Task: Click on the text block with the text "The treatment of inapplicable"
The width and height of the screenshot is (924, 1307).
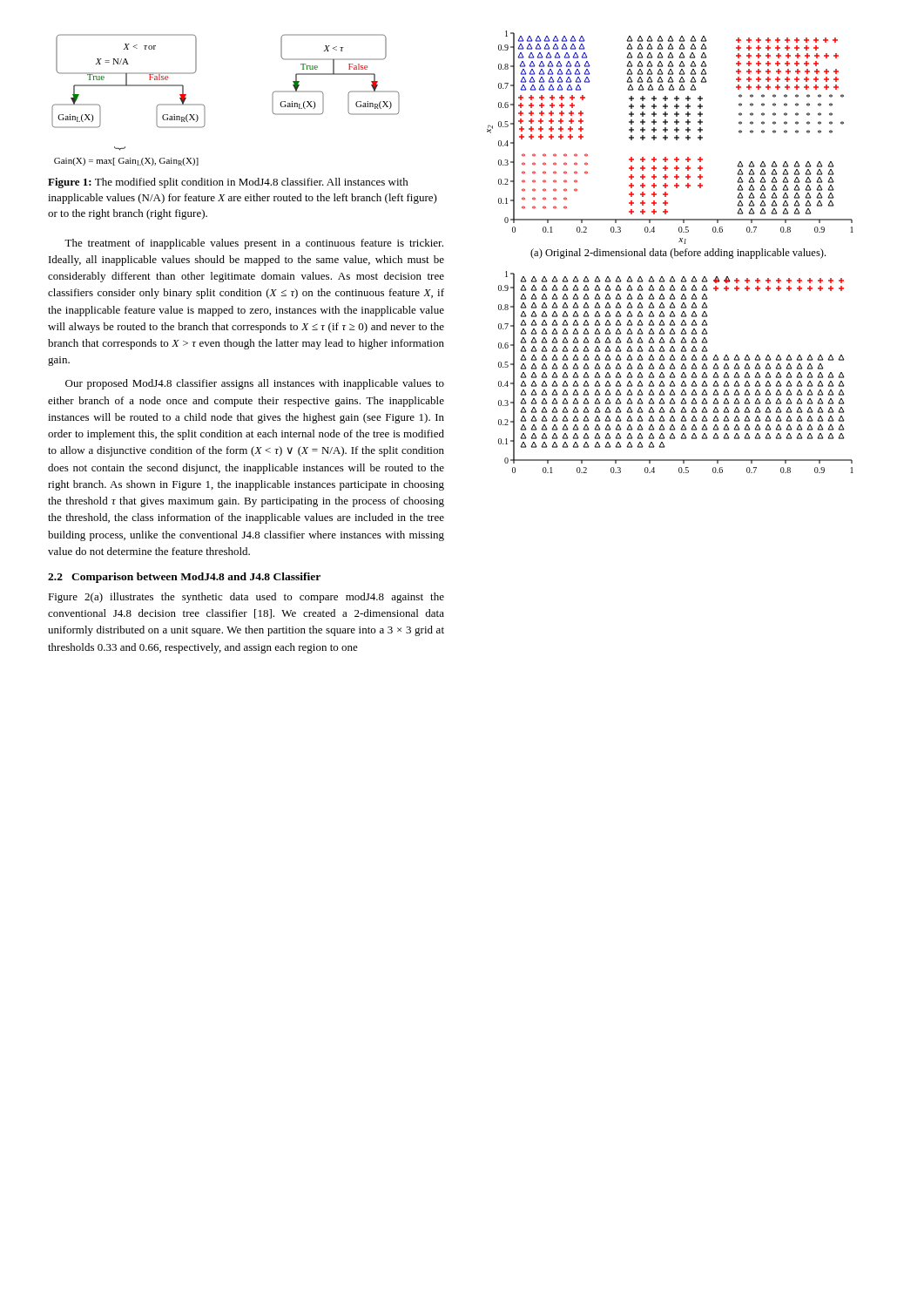Action: (x=246, y=301)
